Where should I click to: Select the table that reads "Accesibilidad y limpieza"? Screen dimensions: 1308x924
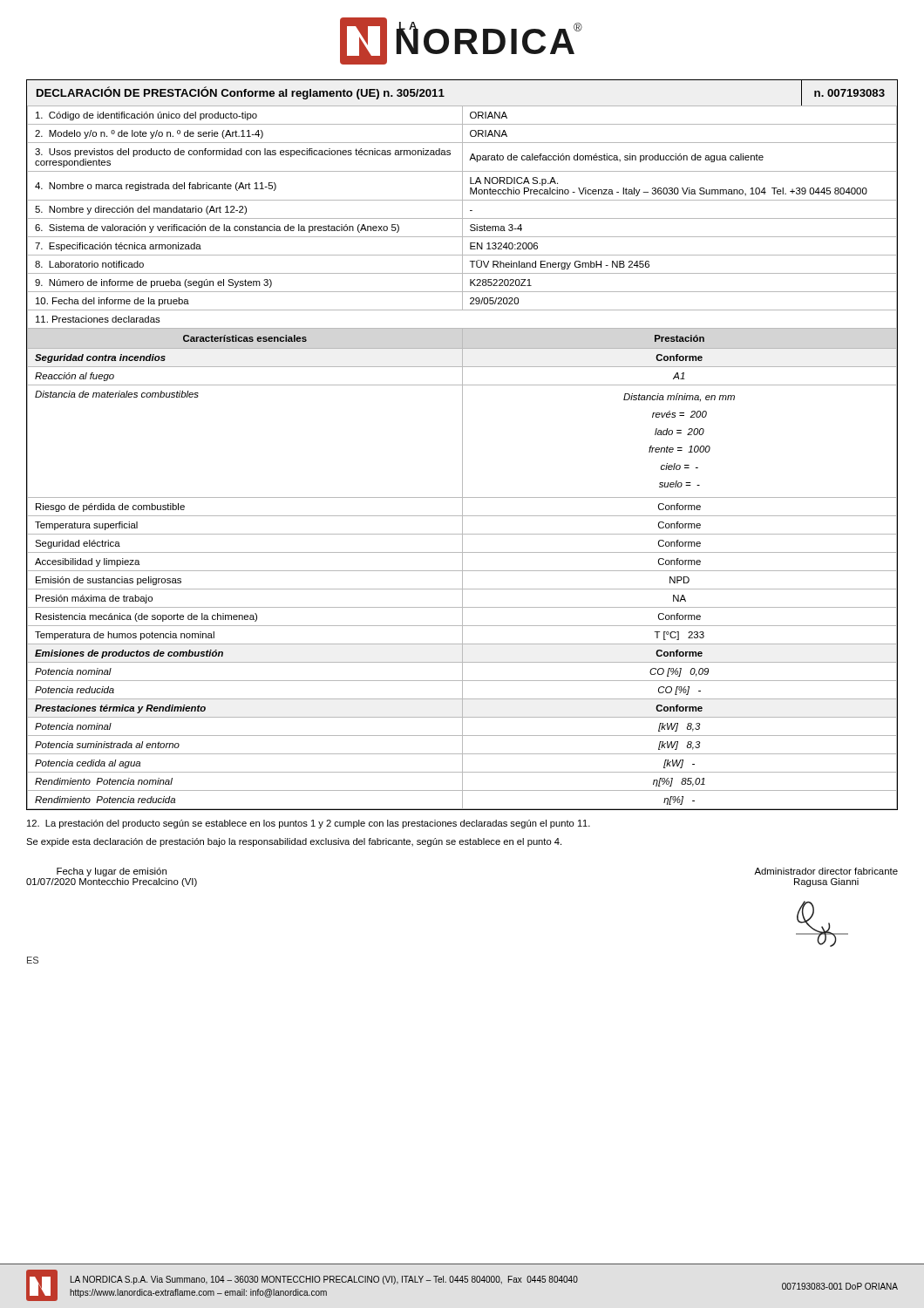coord(462,458)
